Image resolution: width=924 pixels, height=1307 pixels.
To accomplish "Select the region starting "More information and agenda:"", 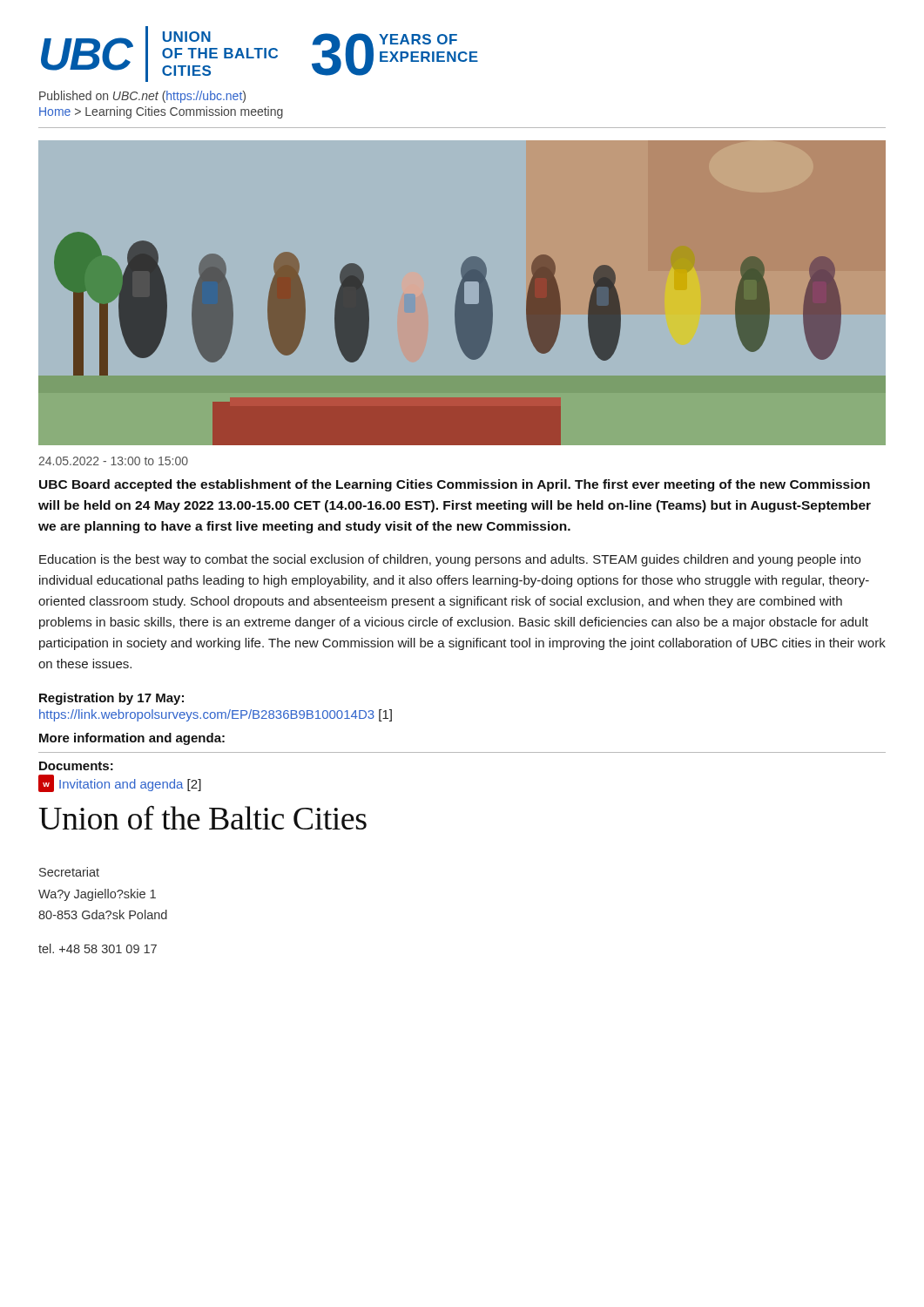I will point(132,738).
